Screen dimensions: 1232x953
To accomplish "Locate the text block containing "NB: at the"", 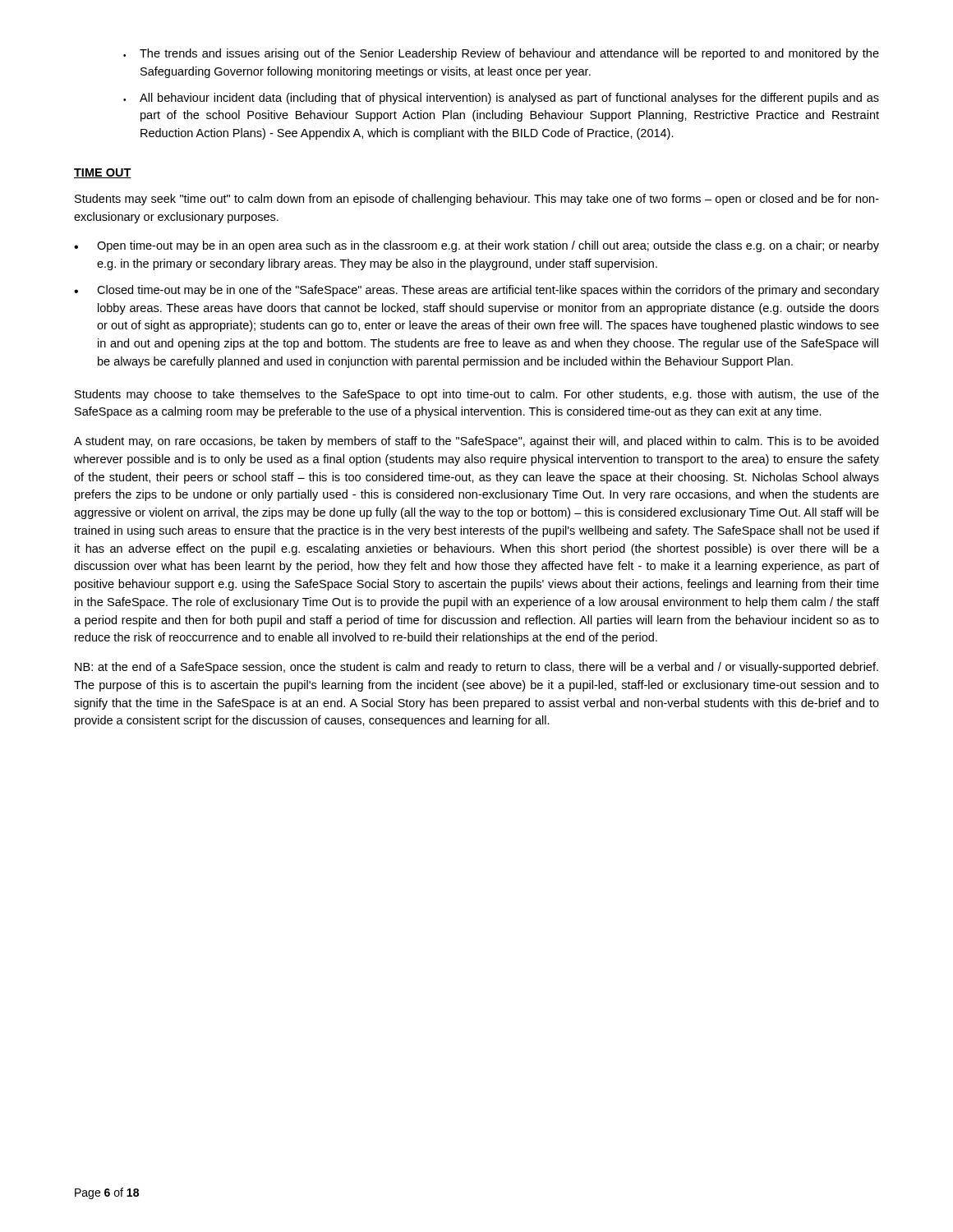I will [476, 694].
